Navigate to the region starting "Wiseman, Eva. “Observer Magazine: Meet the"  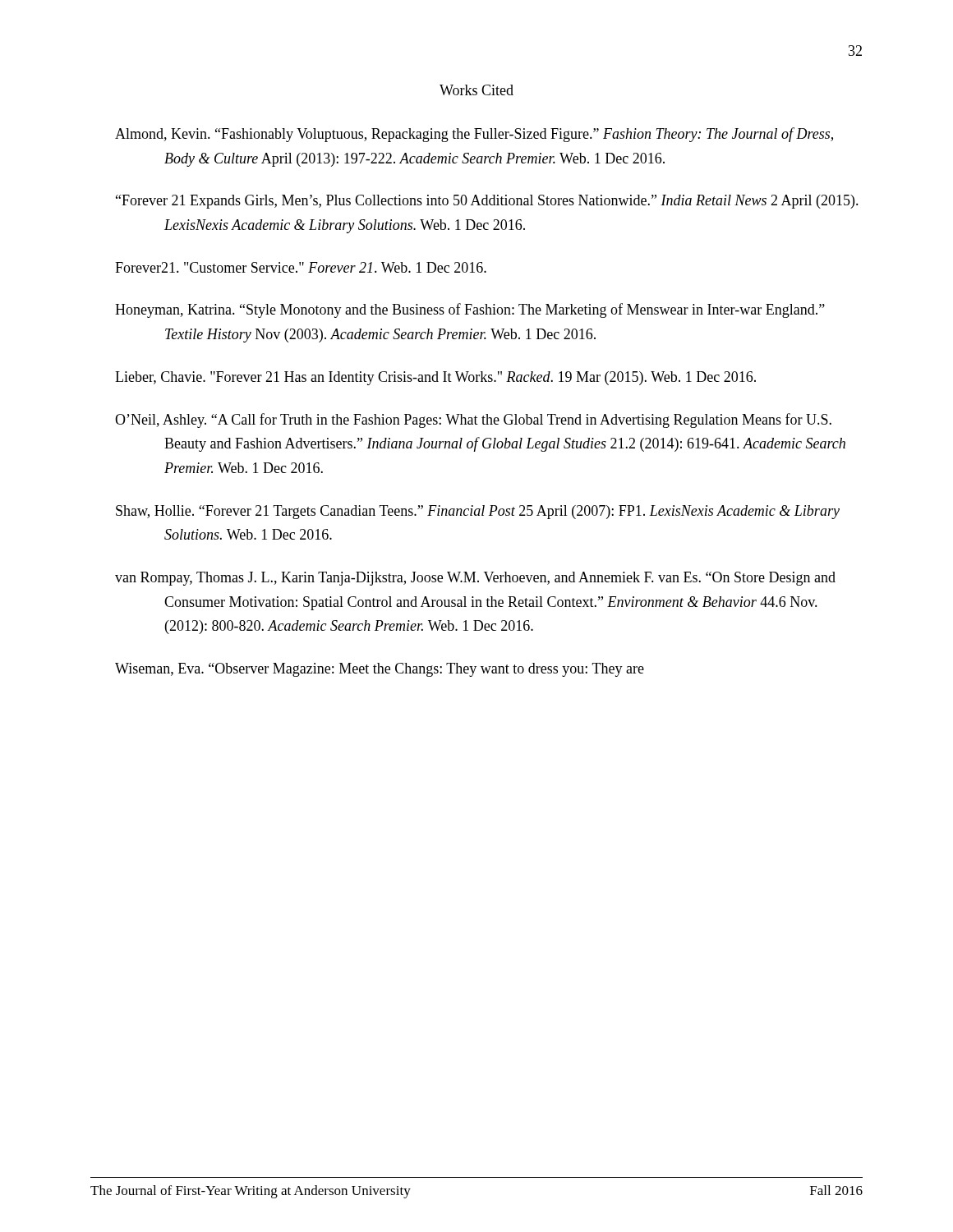pyautogui.click(x=380, y=669)
